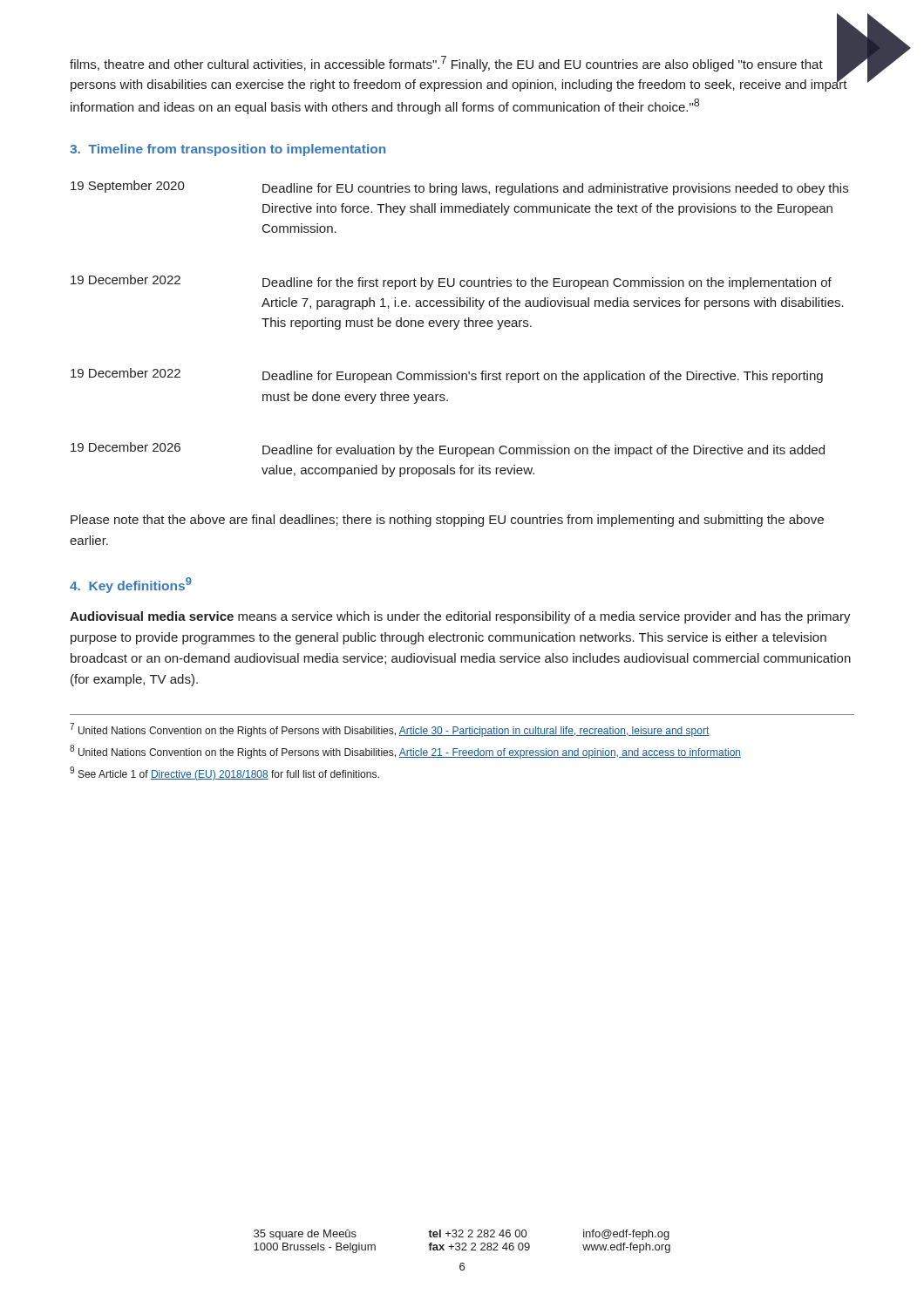
Task: Locate the block of text that opens with "9 See Article 1 of"
Action: (x=225, y=773)
